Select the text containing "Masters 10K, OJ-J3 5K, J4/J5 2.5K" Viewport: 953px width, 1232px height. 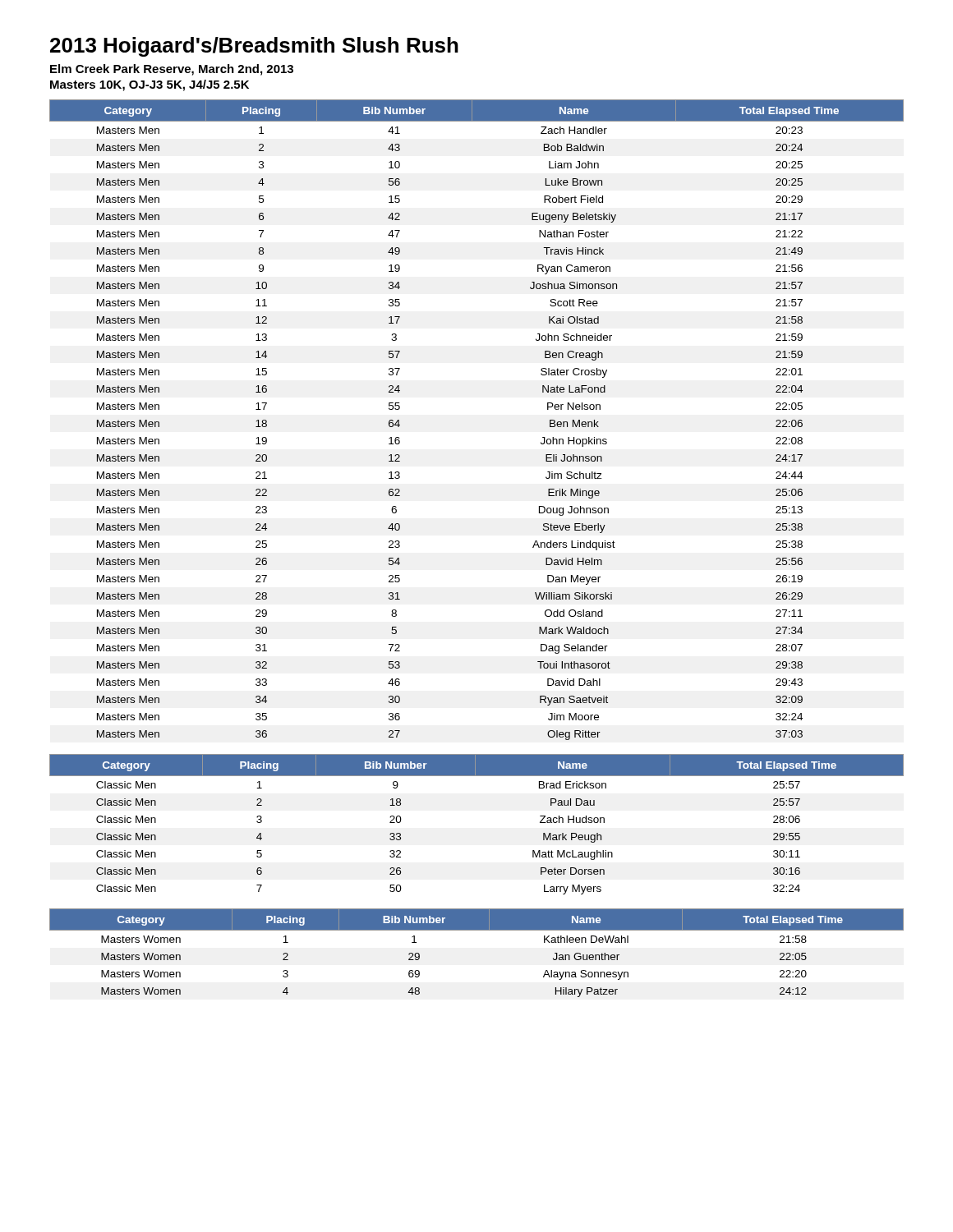click(x=149, y=84)
